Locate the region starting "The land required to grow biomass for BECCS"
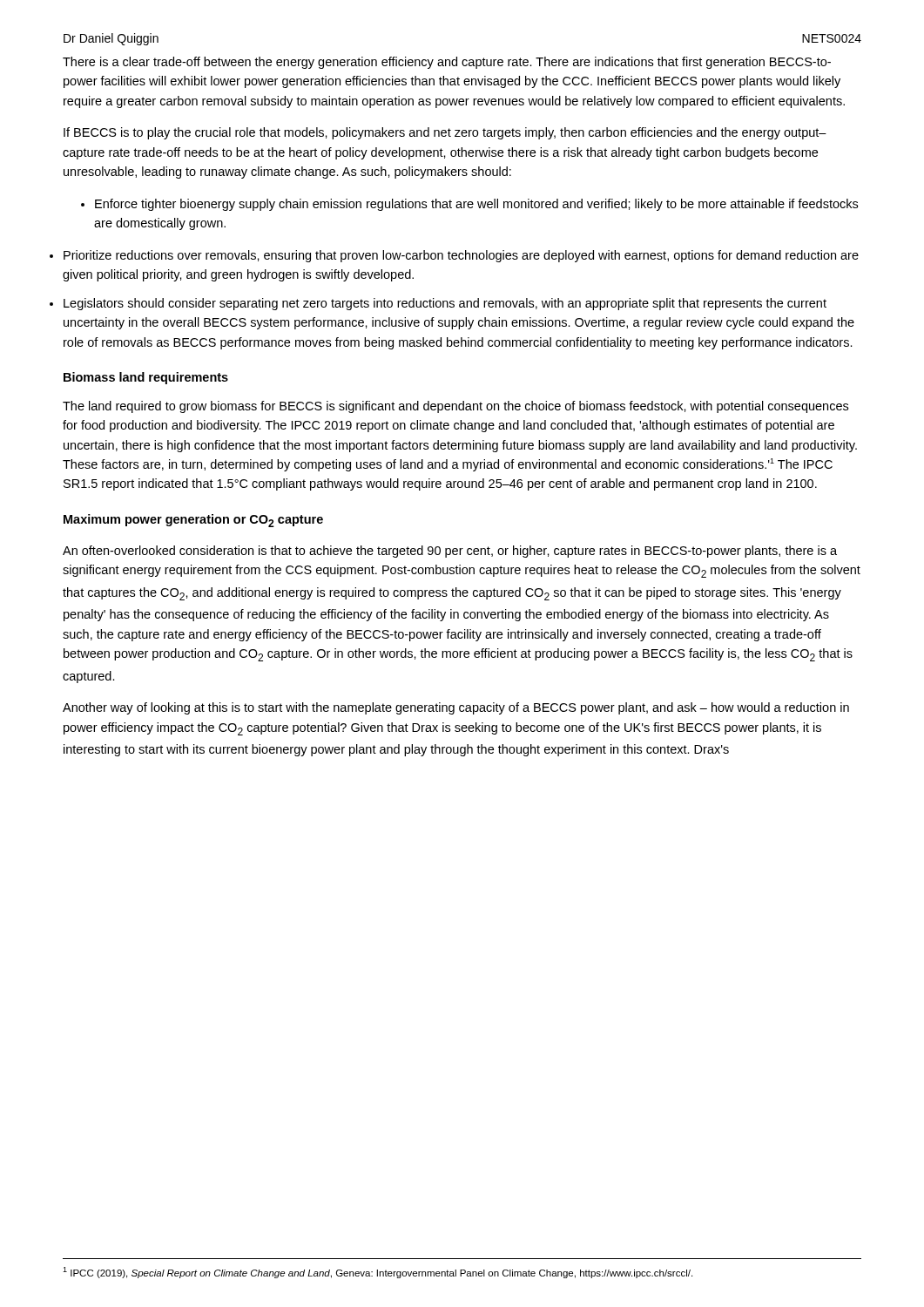The height and width of the screenshot is (1307, 924). pos(462,445)
